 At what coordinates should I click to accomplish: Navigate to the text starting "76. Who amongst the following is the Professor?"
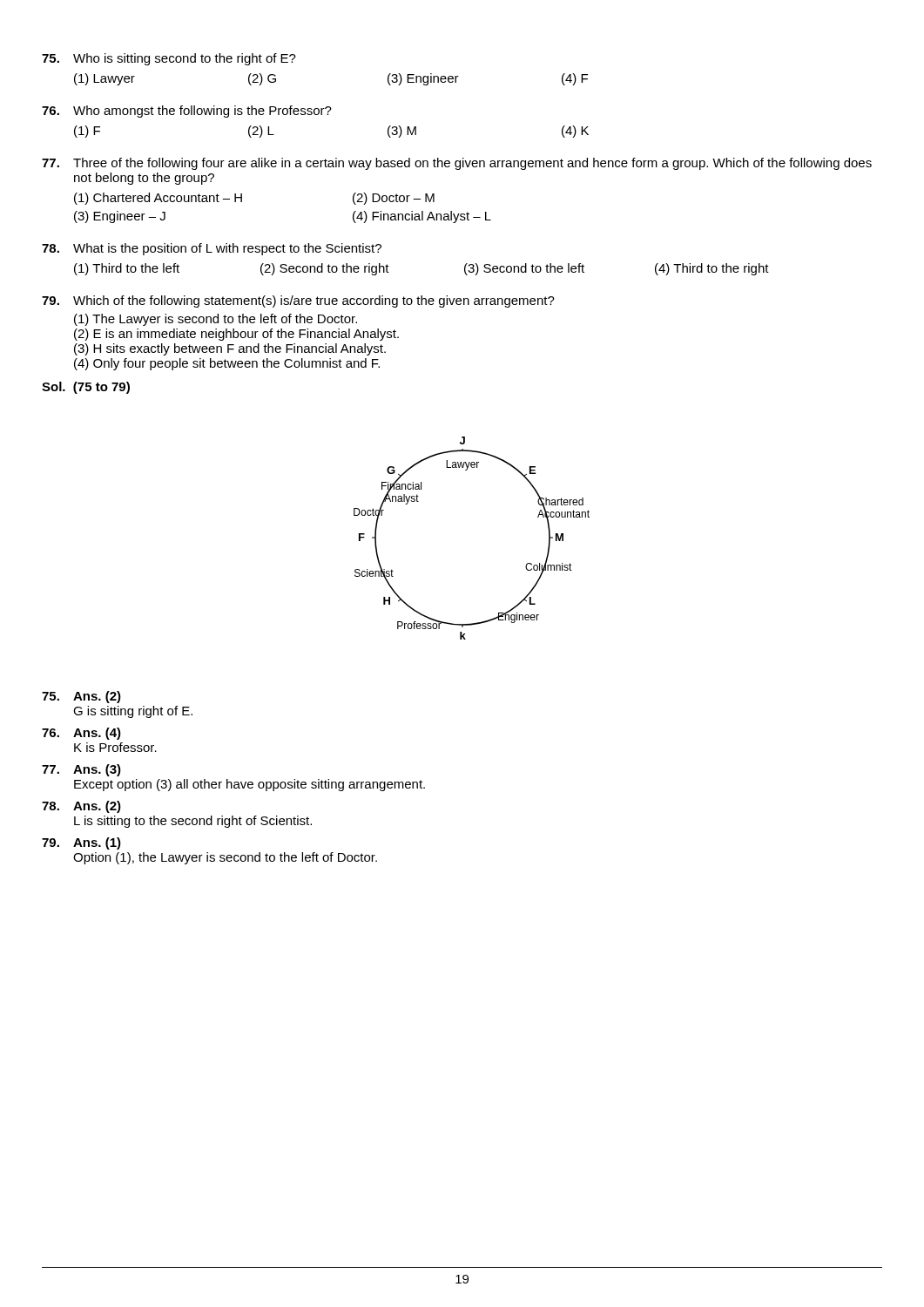pos(315,120)
